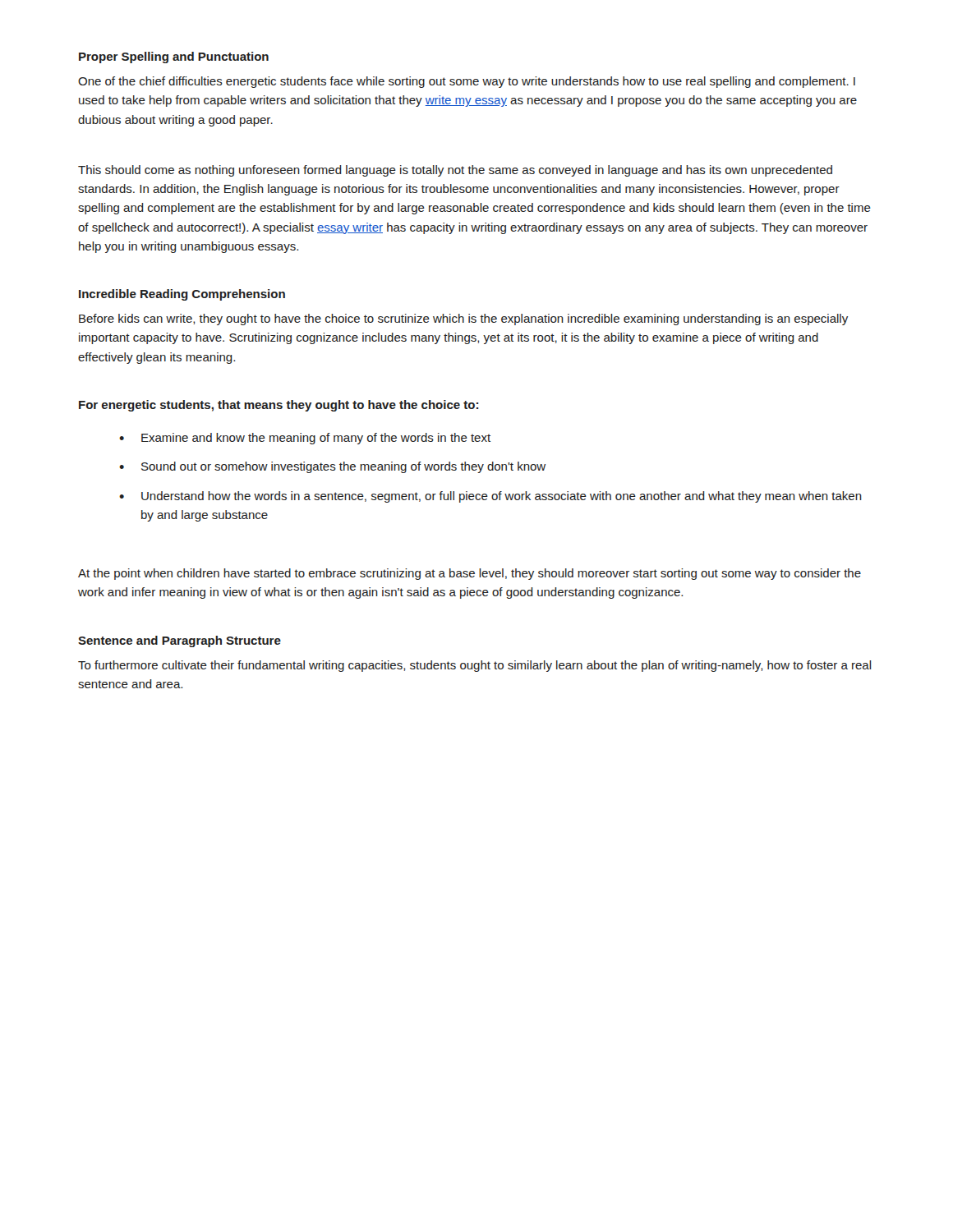Screen dimensions: 1232x953
Task: Click on the block starting "This should come as nothing unforeseen formed"
Action: click(474, 208)
